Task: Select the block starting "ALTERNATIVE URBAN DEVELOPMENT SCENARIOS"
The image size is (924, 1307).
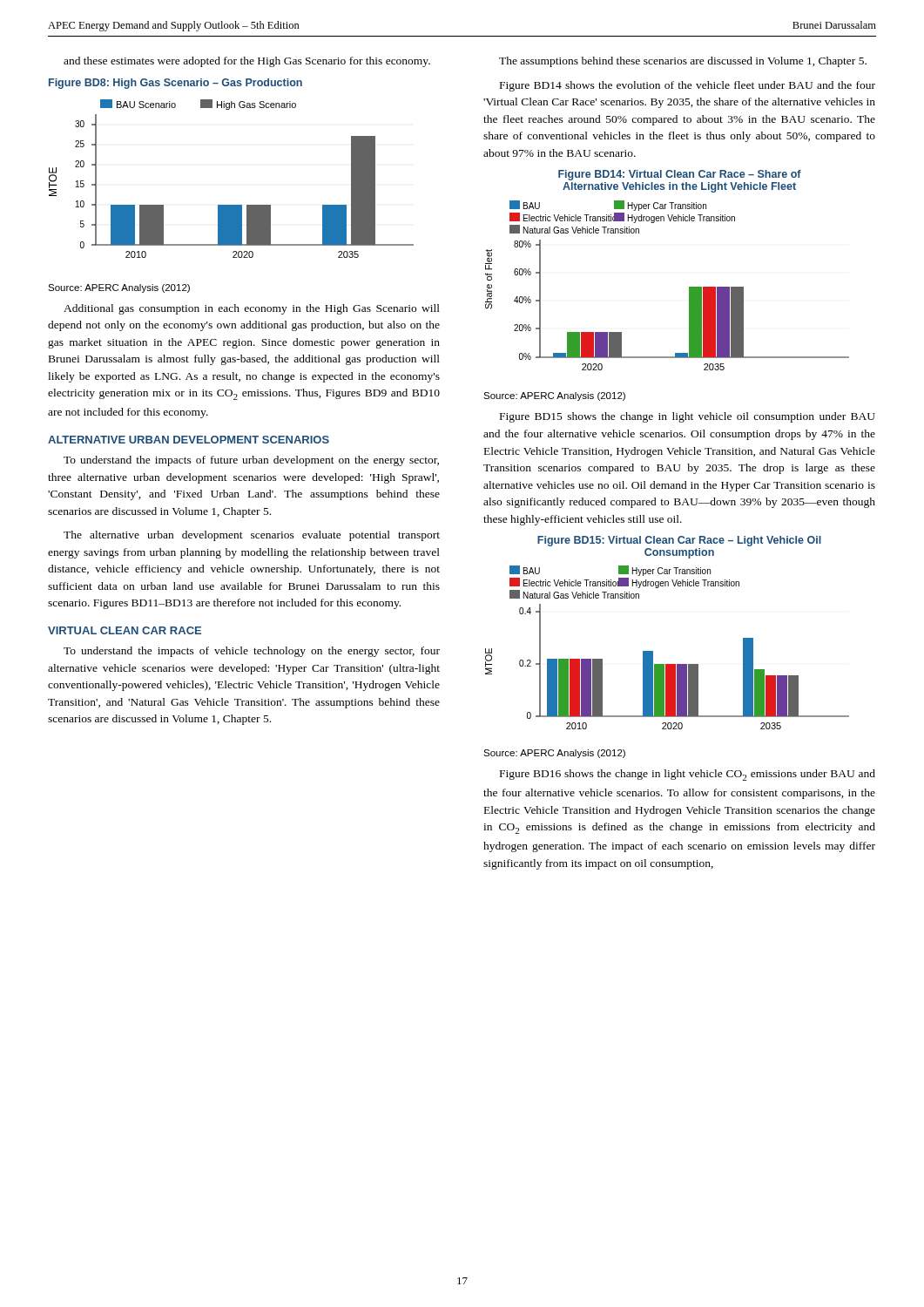Action: coord(189,440)
